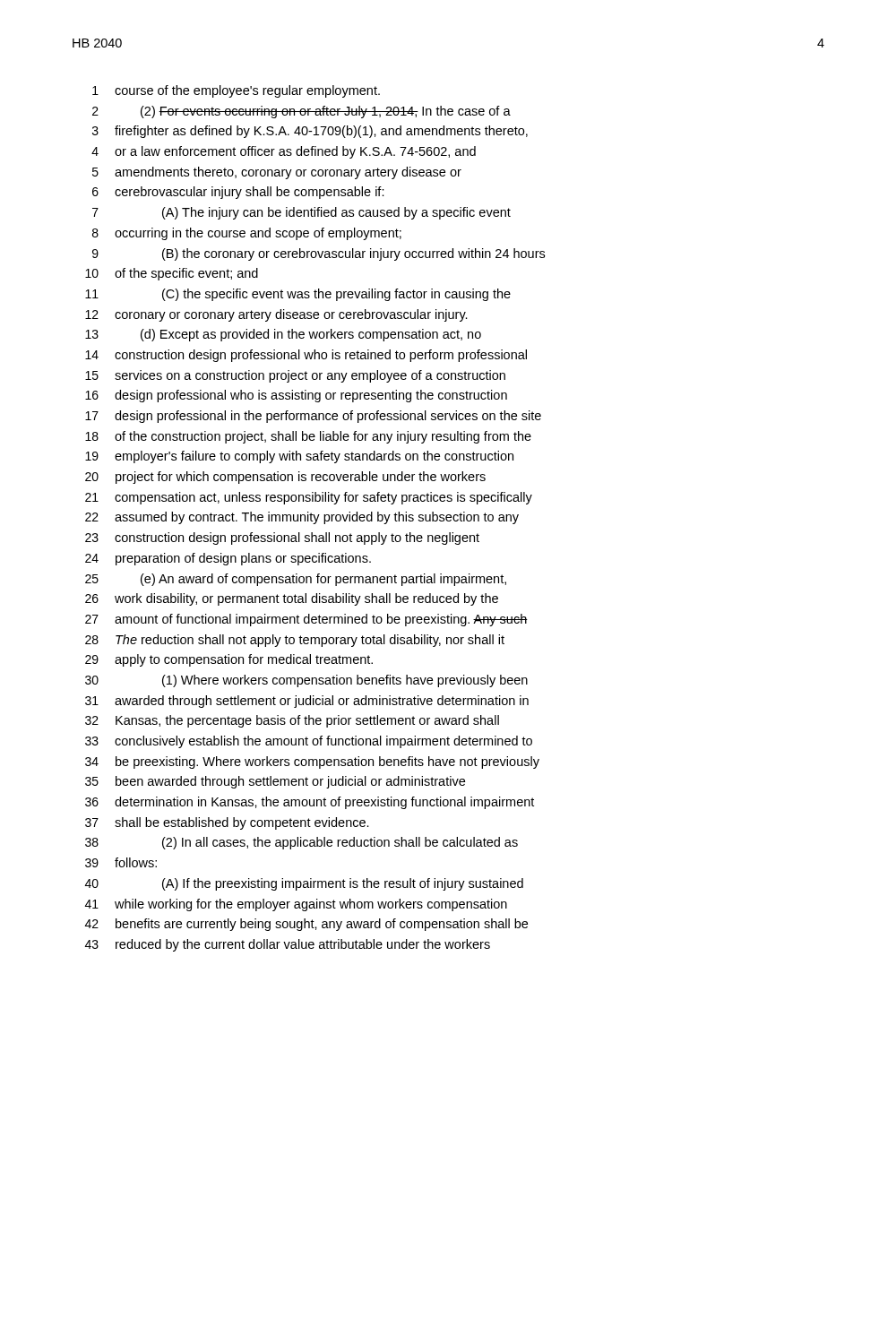Where is the passage that starts "23 construction design professional shall not"?
Screen dimensions: 1344x896
pyautogui.click(x=448, y=538)
